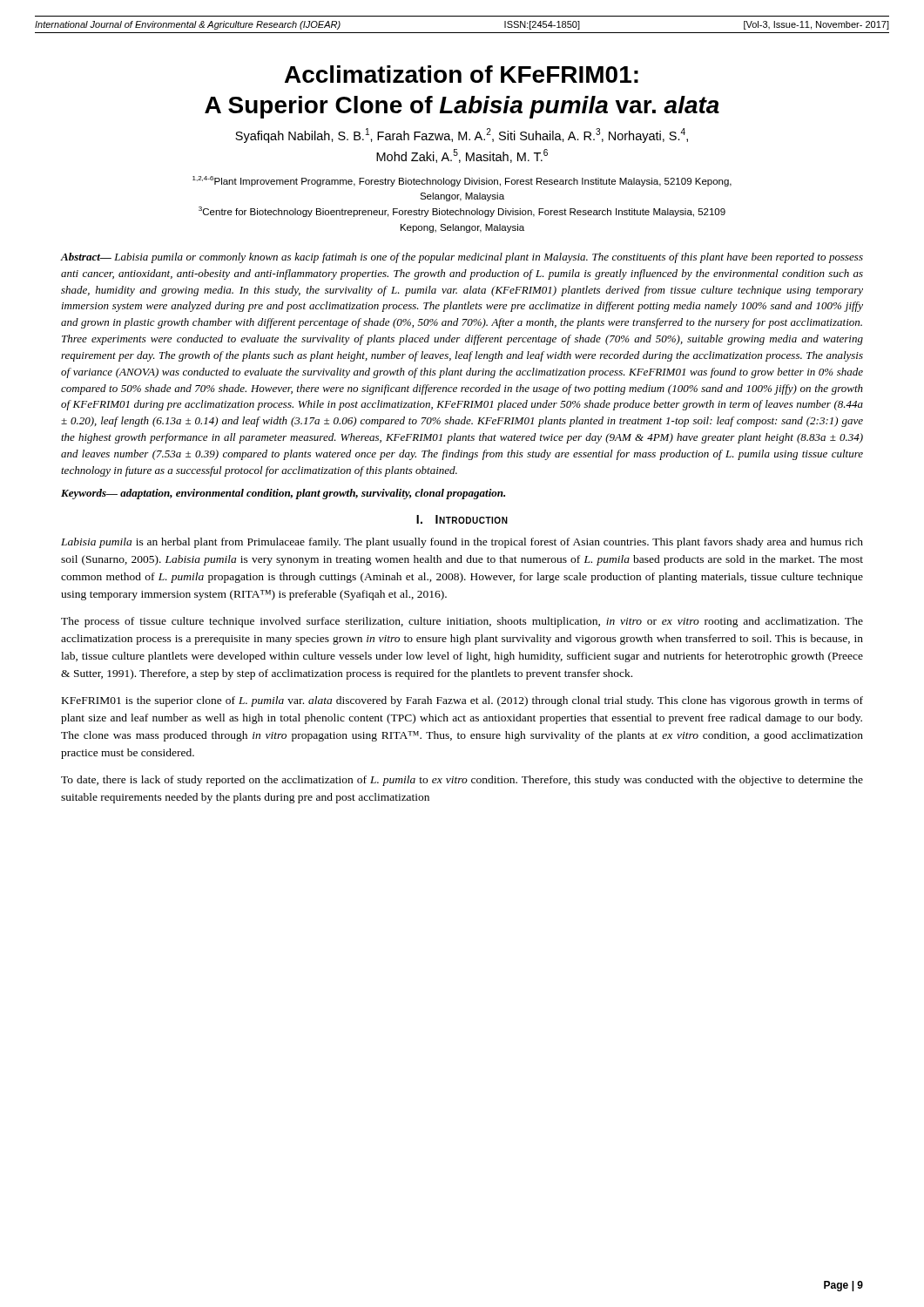Click the passage that begins "Labisia pumila is an herbal plant"
Viewport: 924px width, 1307px height.
pyautogui.click(x=462, y=568)
